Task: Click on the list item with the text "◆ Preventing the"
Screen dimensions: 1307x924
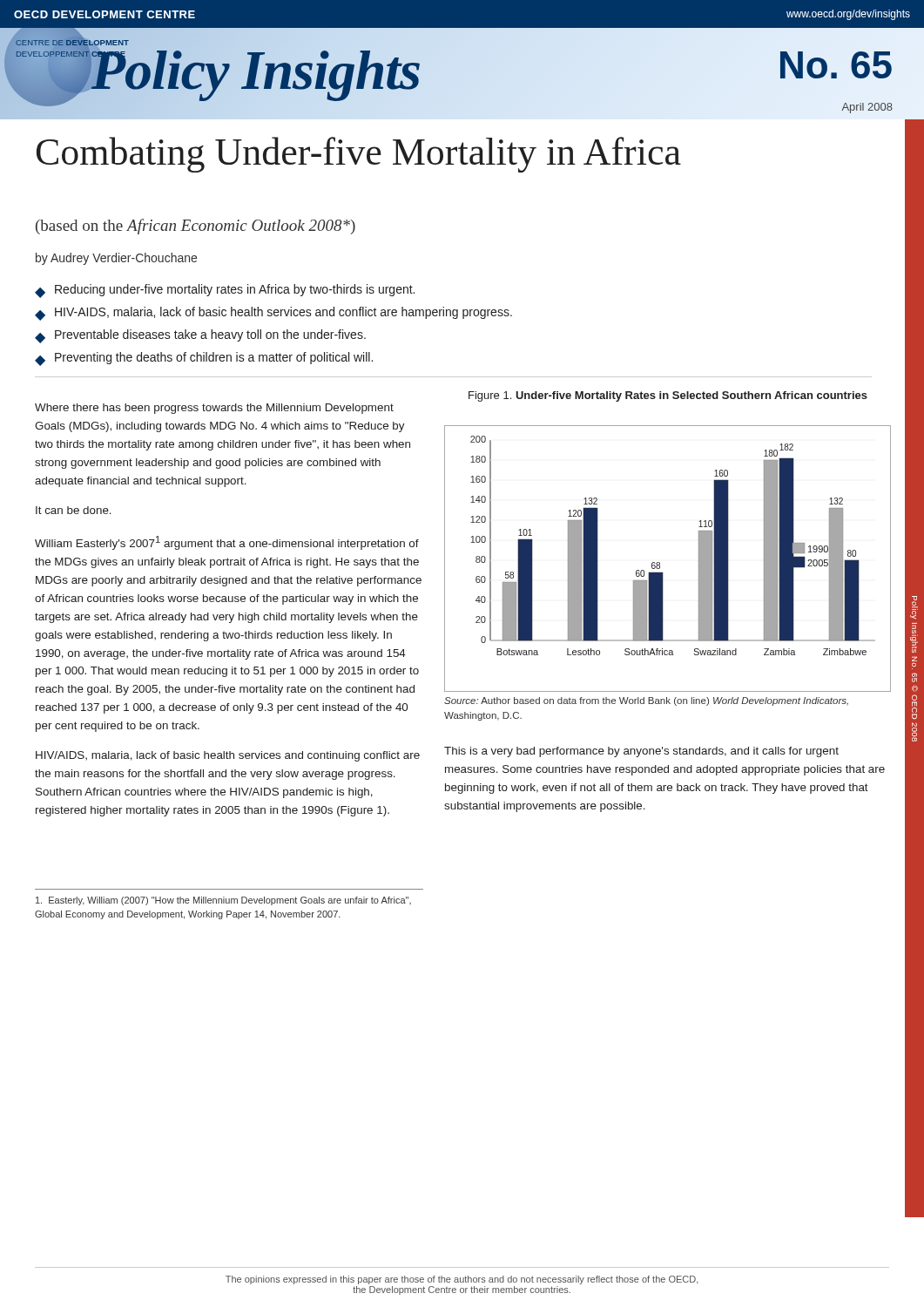Action: tap(204, 359)
